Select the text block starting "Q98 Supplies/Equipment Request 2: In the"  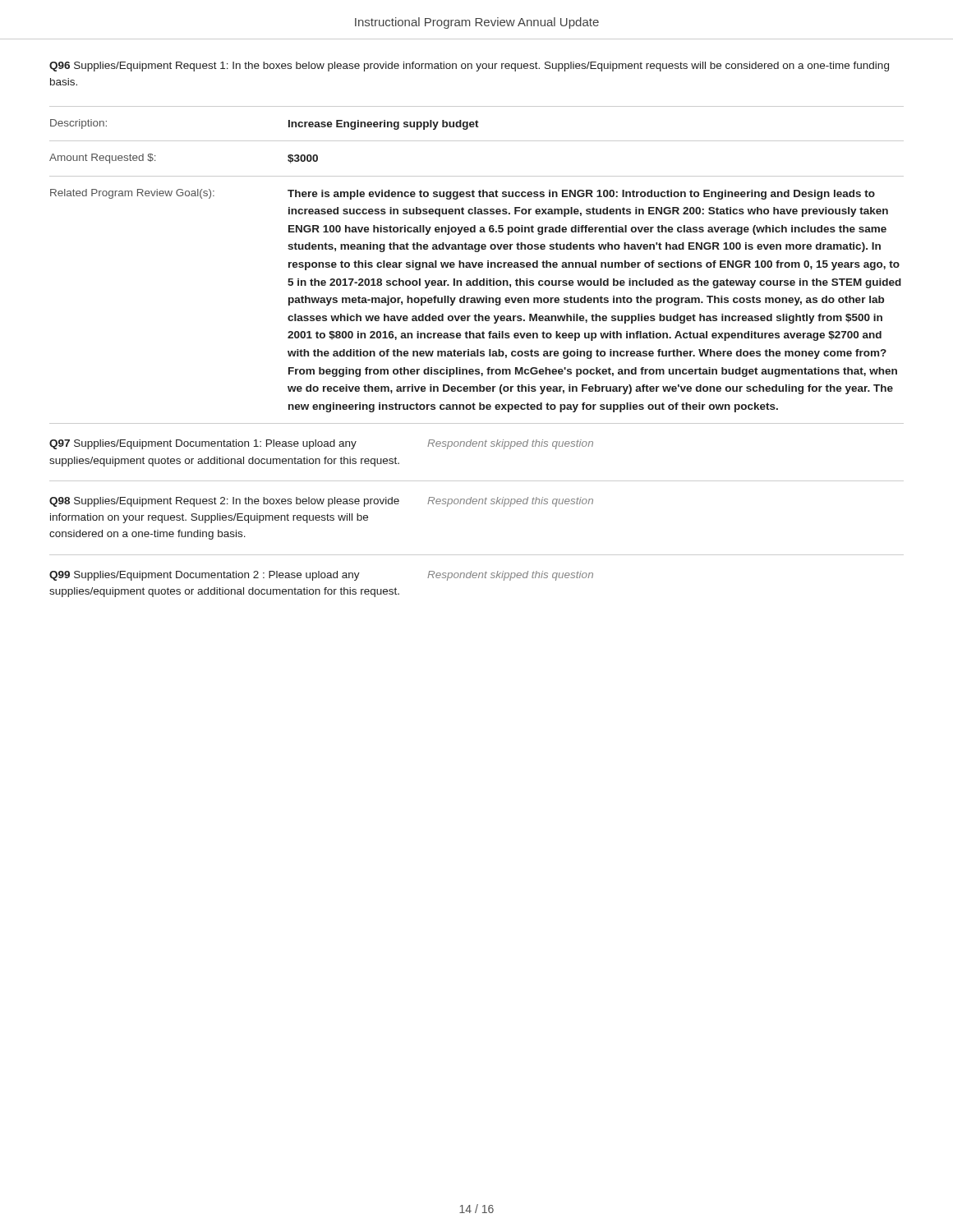(224, 517)
